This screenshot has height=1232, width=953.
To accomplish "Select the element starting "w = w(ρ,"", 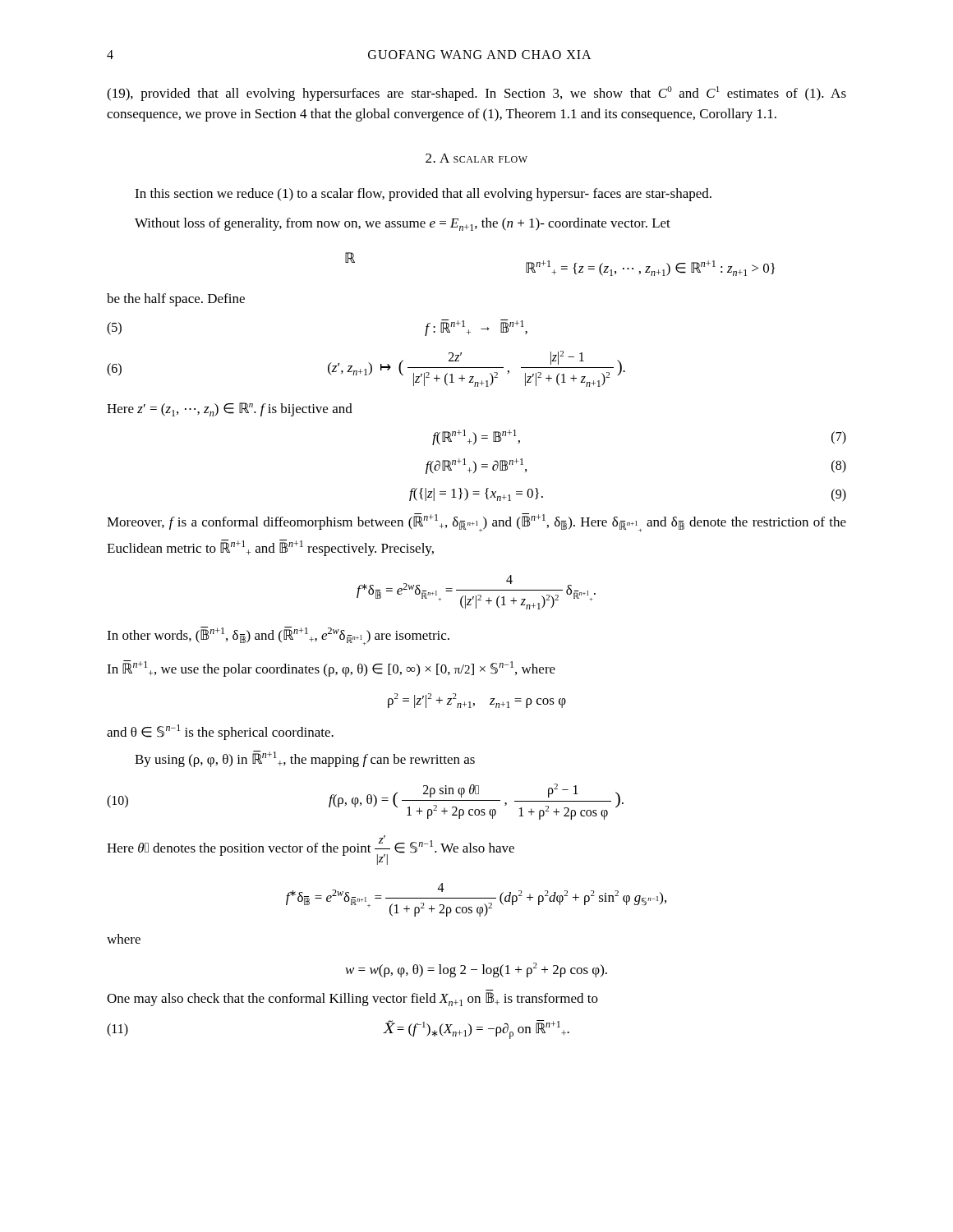I will click(476, 968).
